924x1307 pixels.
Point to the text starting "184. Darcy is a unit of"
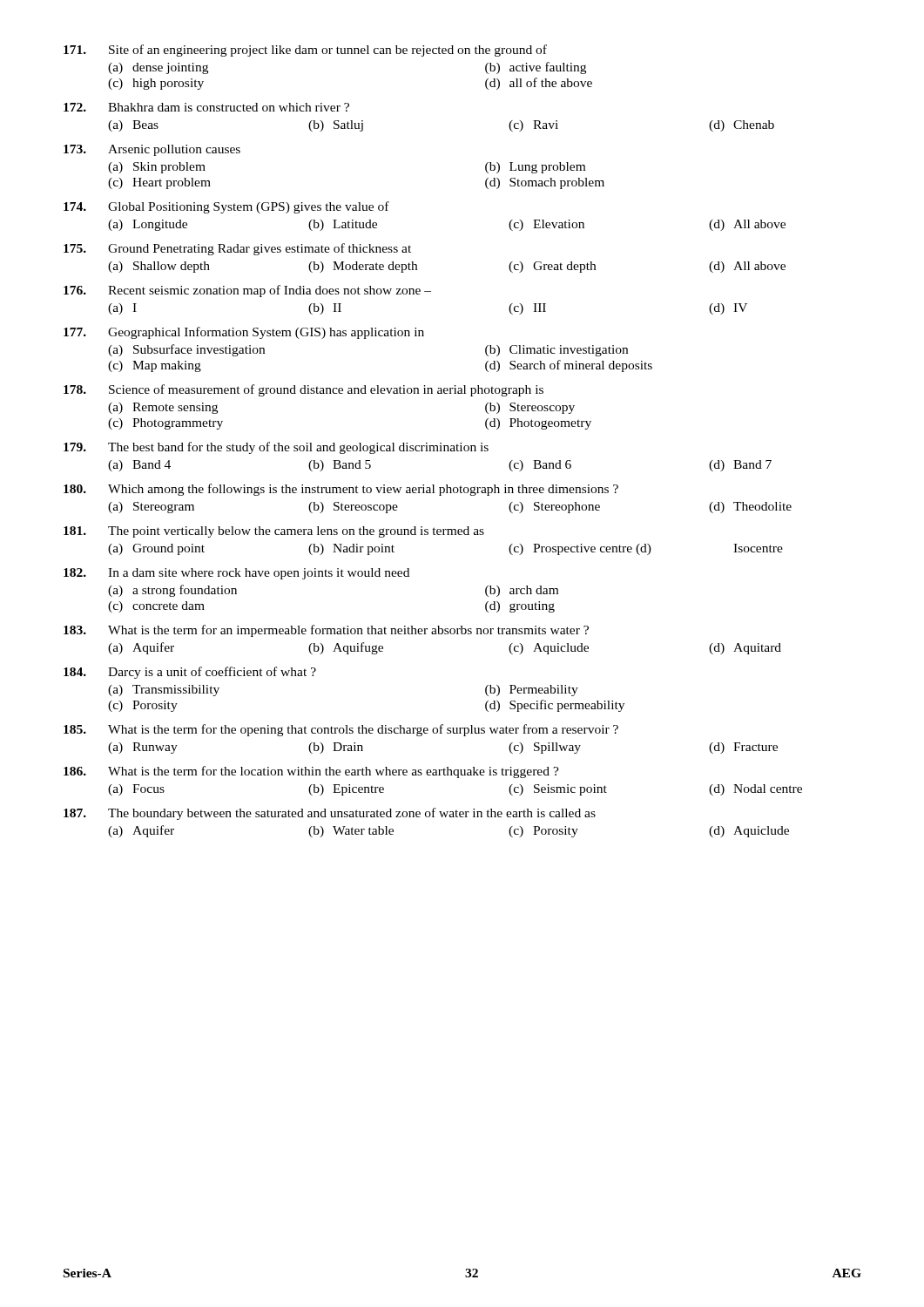pos(190,673)
